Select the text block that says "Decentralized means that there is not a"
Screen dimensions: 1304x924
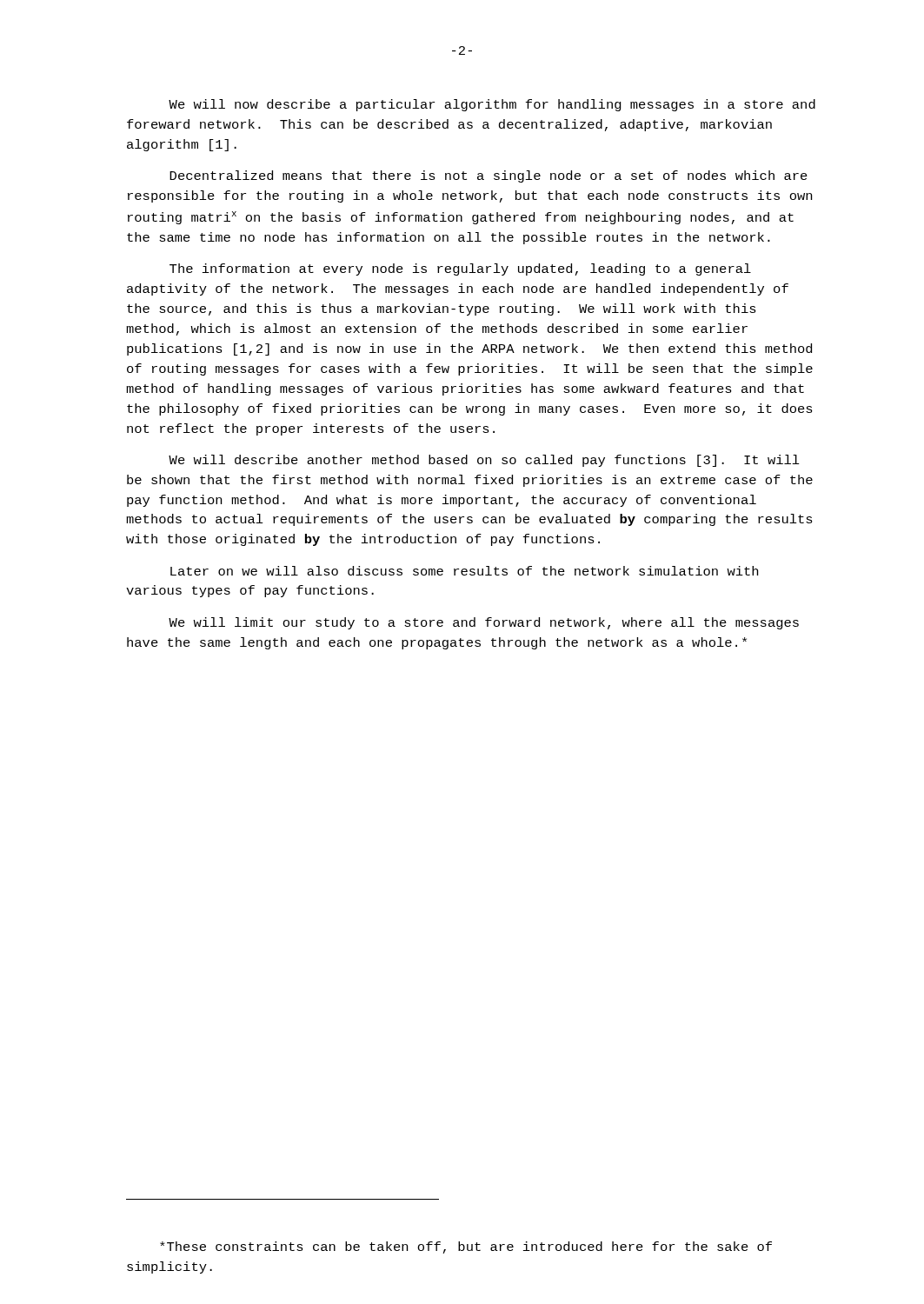point(470,207)
